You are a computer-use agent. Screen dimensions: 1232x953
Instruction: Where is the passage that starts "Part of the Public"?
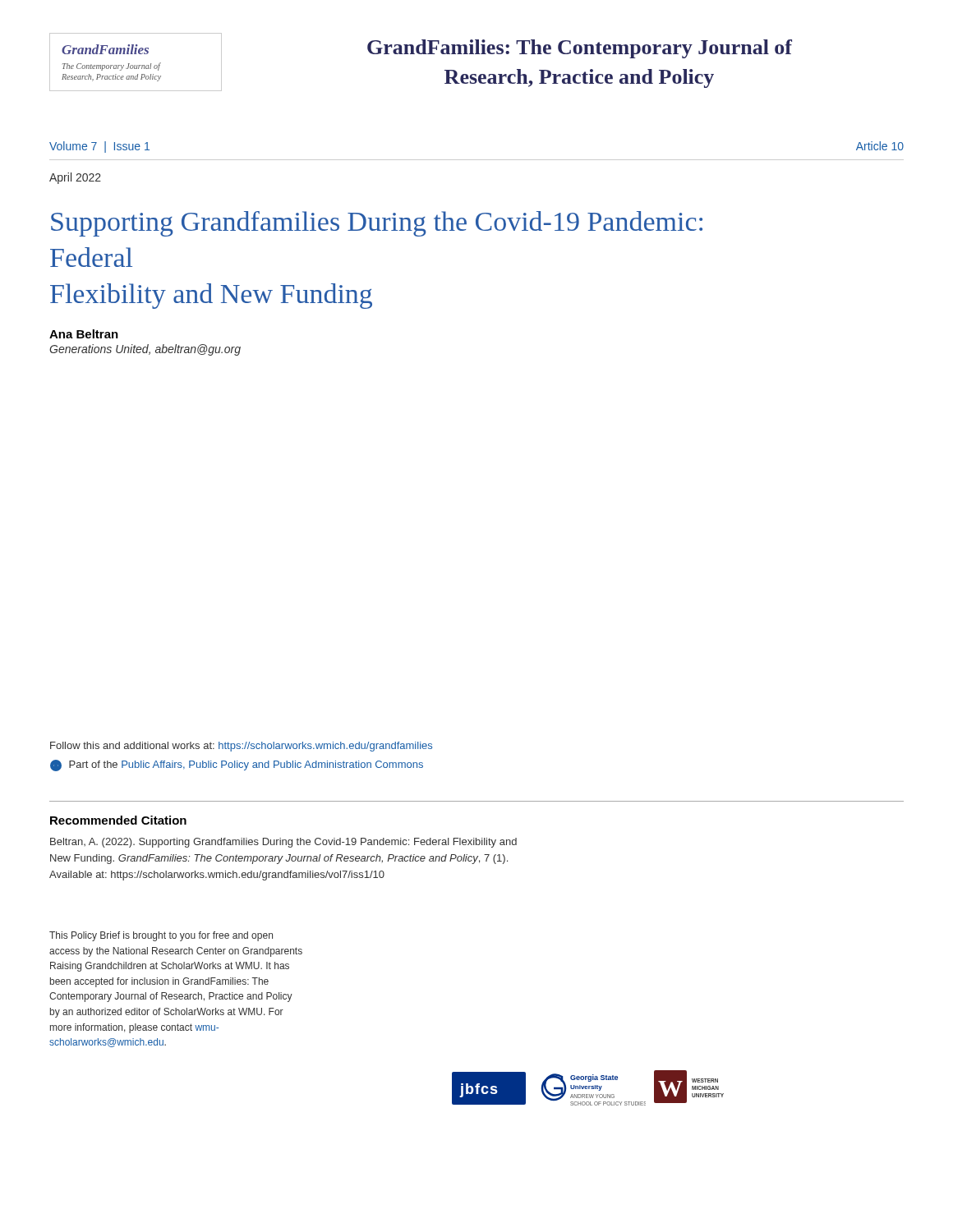(236, 765)
